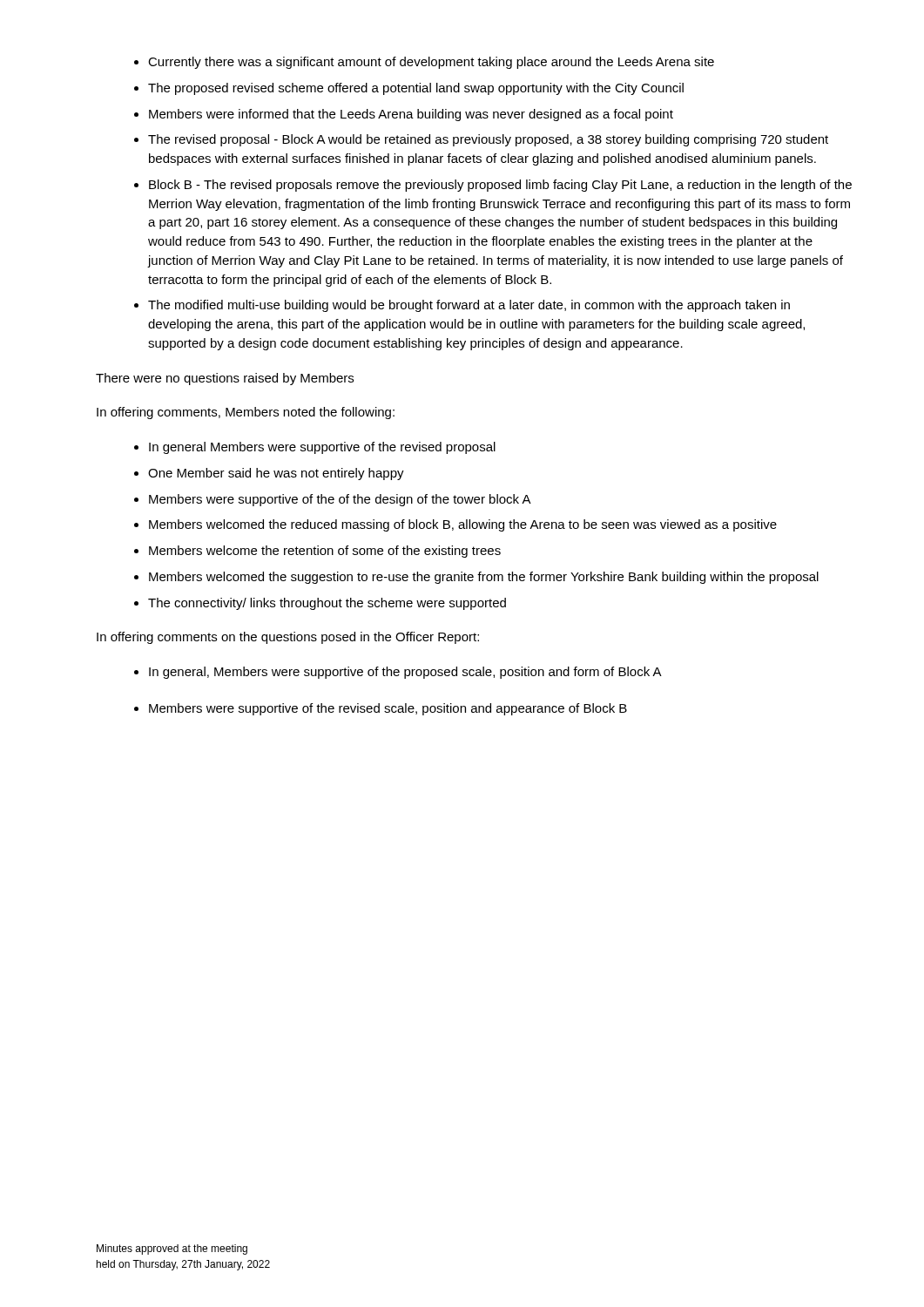
Task: Where is the passage that starts "Members welcomed the suggestion"?
Action: (x=501, y=576)
